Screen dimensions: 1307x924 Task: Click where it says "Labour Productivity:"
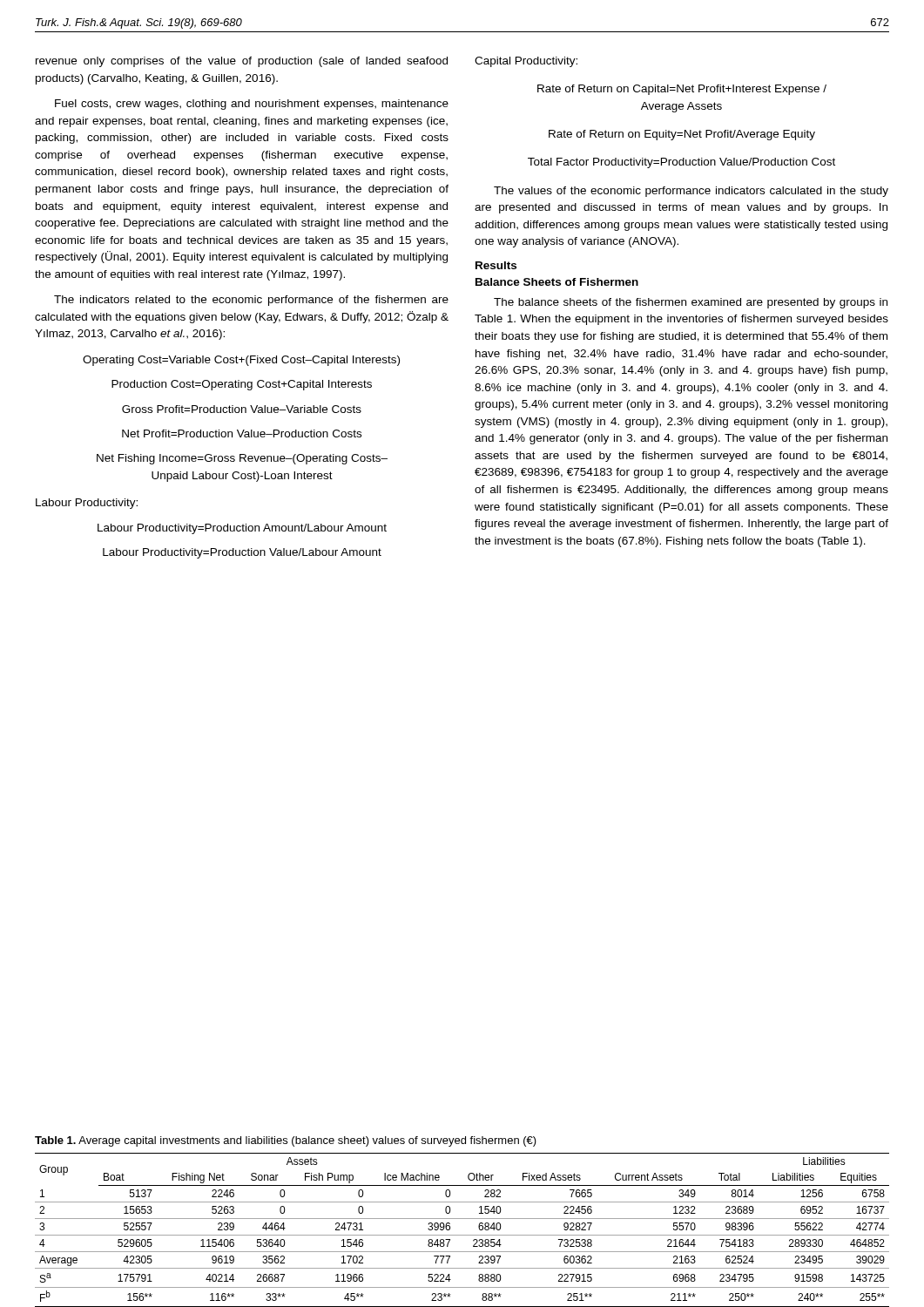[x=87, y=502]
